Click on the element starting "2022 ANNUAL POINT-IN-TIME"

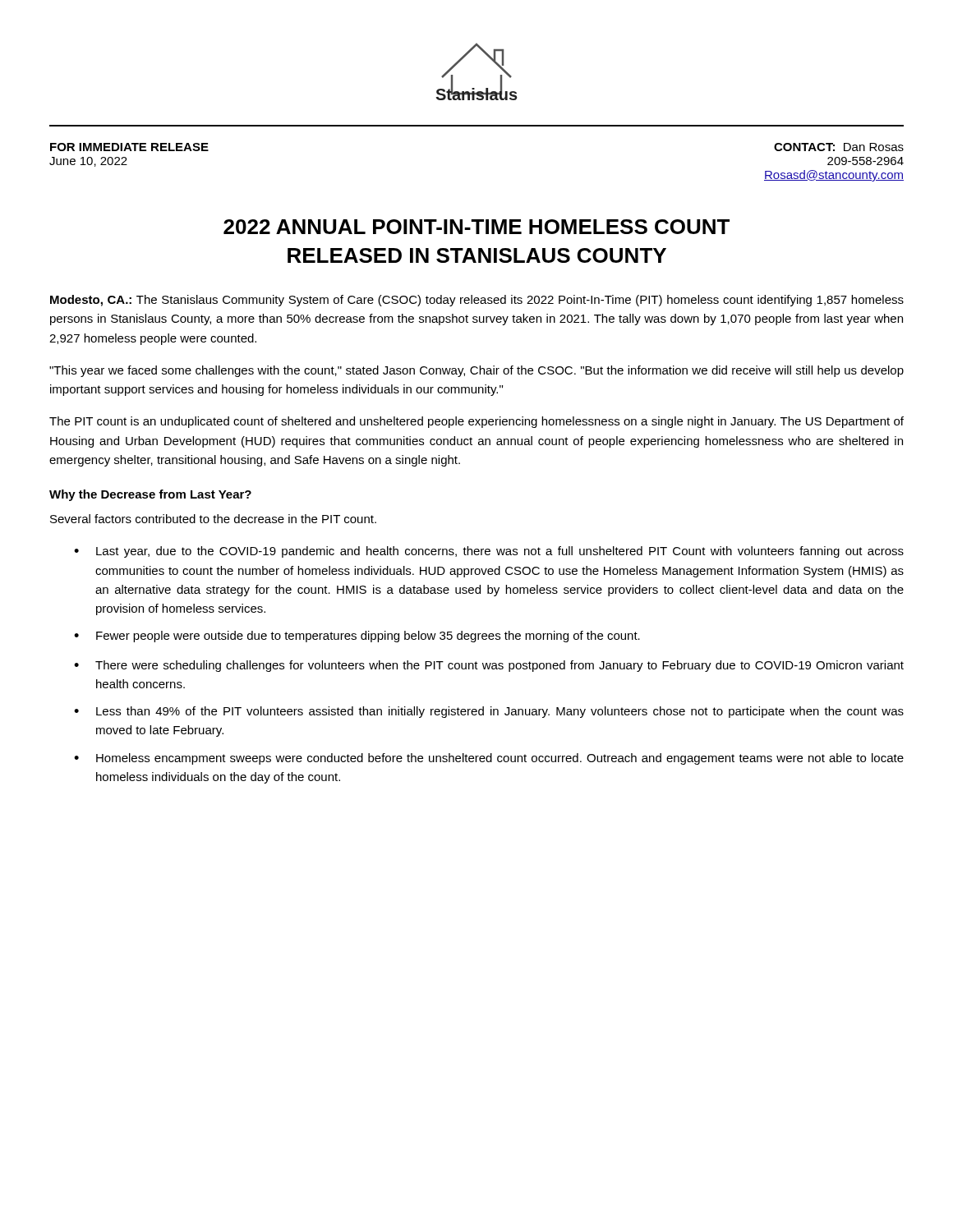(x=476, y=242)
